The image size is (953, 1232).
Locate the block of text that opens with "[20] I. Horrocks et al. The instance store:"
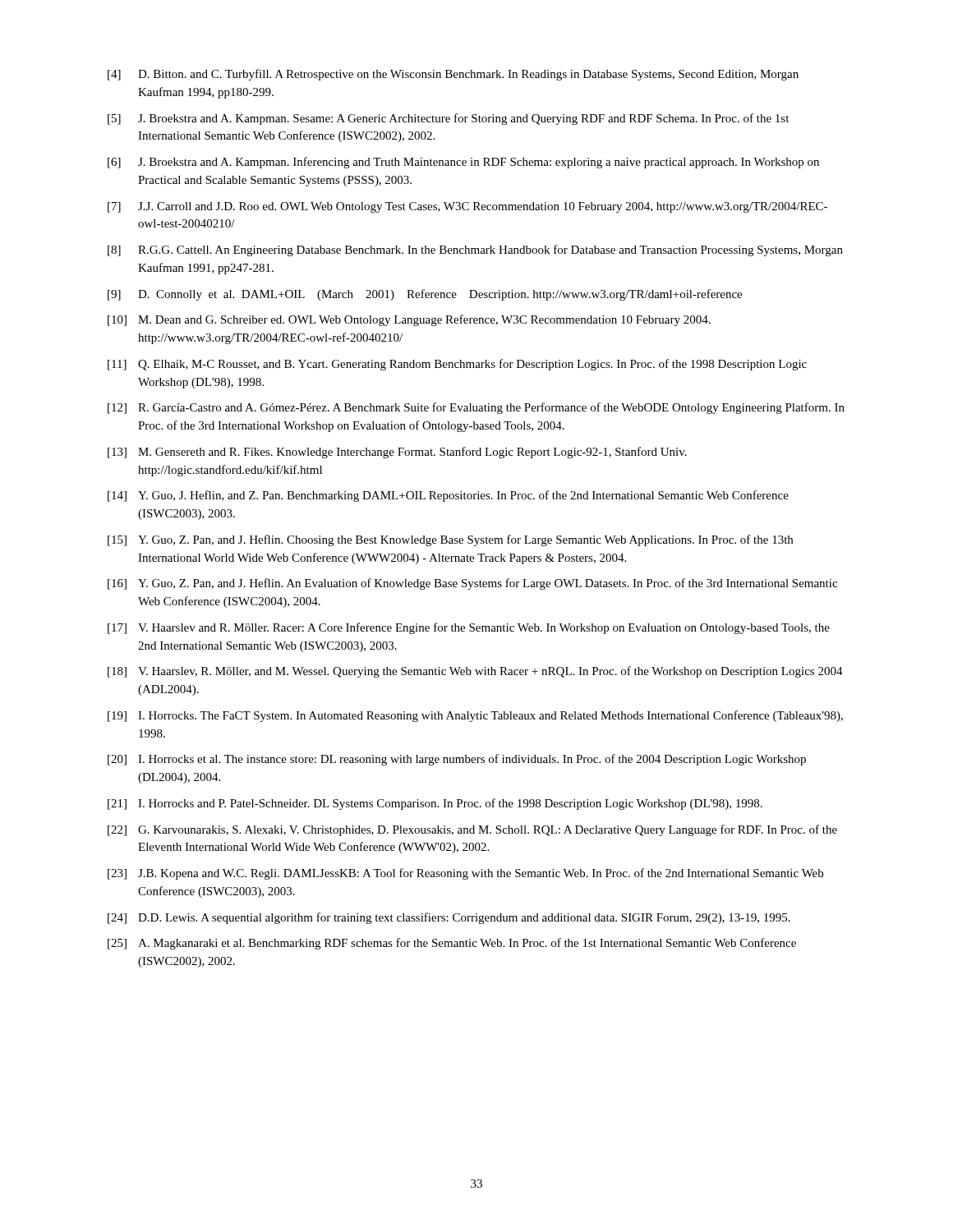coord(476,769)
